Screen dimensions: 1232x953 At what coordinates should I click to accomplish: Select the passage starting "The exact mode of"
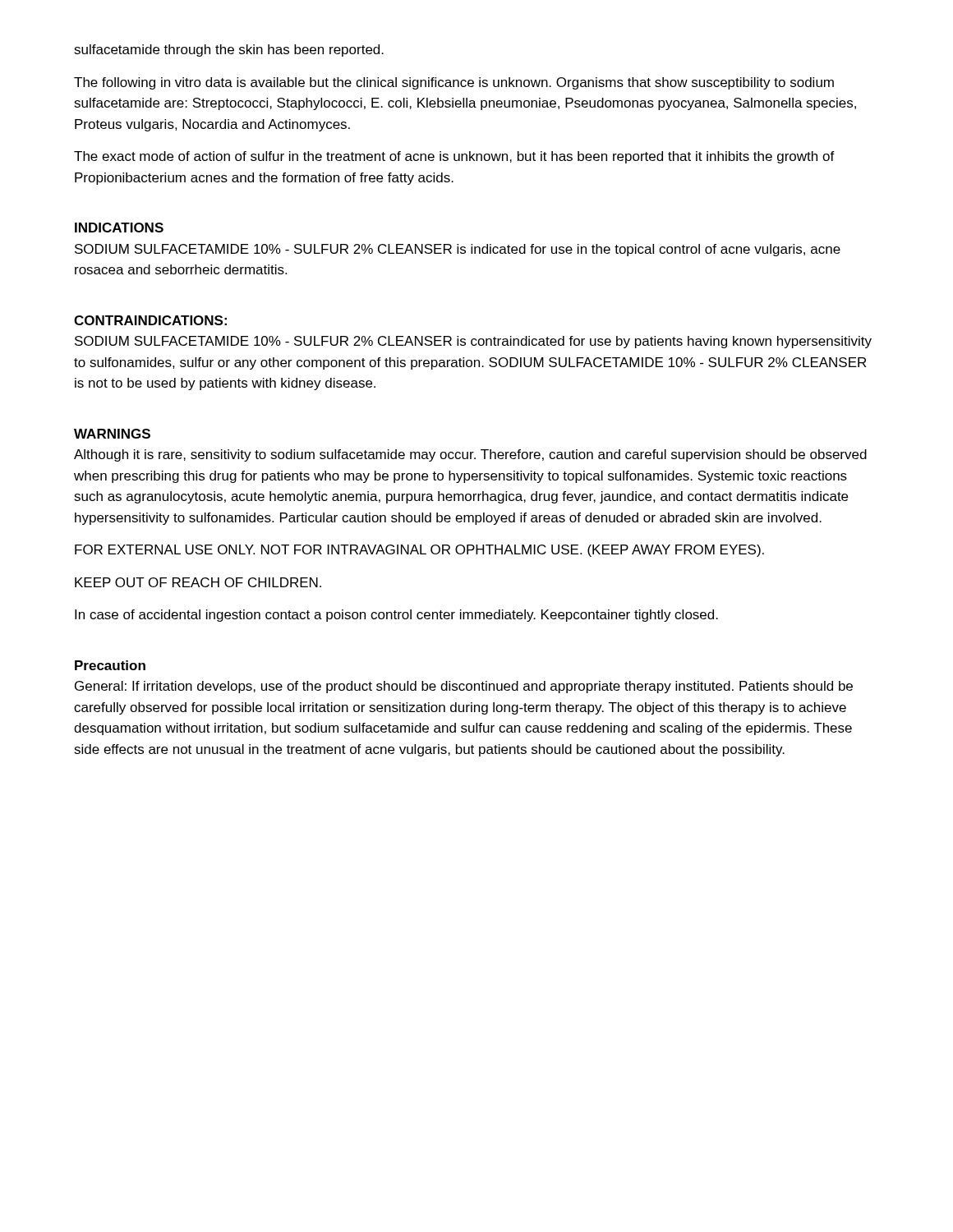(x=476, y=167)
